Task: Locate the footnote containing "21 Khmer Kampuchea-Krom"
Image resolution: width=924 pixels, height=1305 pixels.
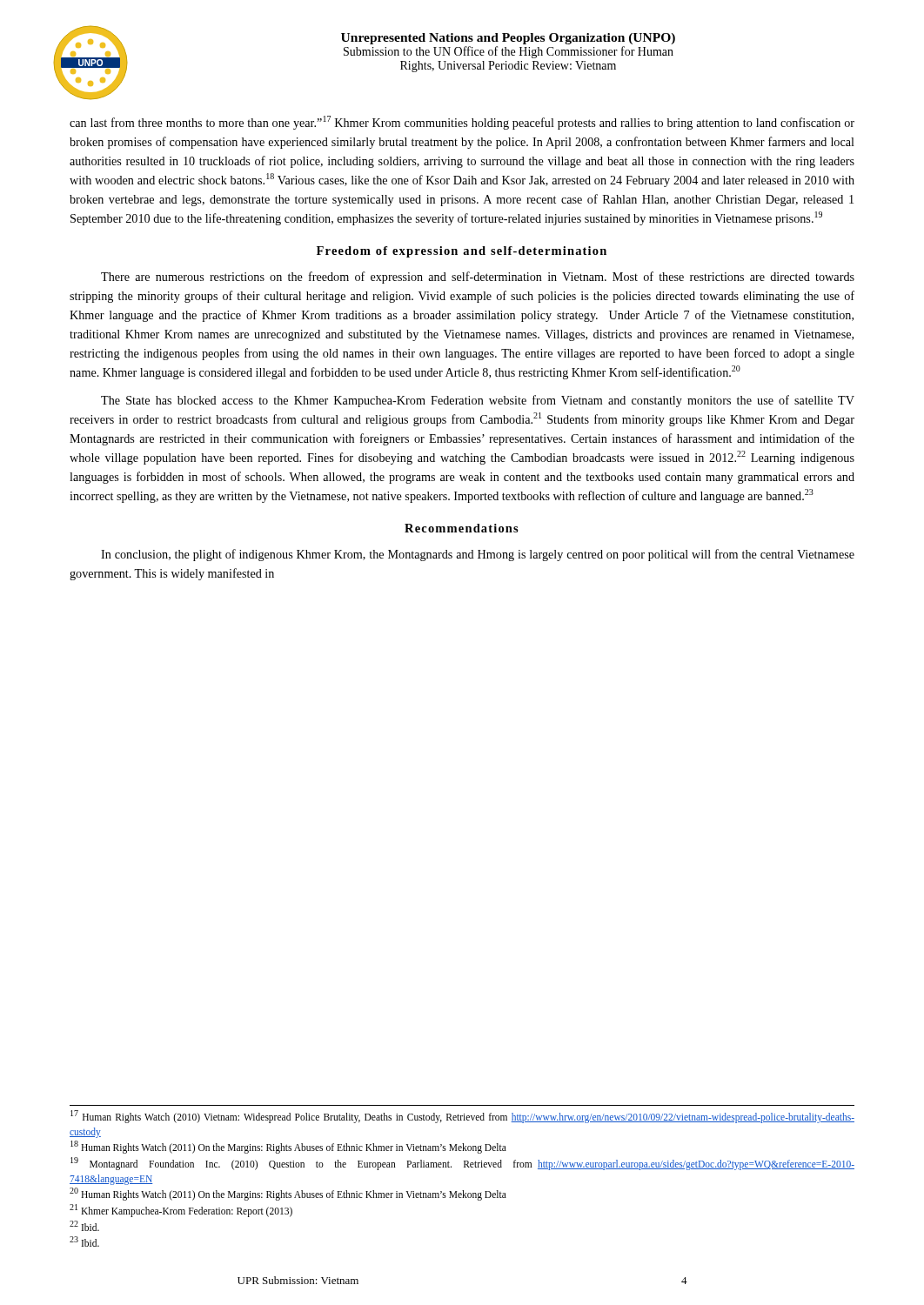Action: [181, 1210]
